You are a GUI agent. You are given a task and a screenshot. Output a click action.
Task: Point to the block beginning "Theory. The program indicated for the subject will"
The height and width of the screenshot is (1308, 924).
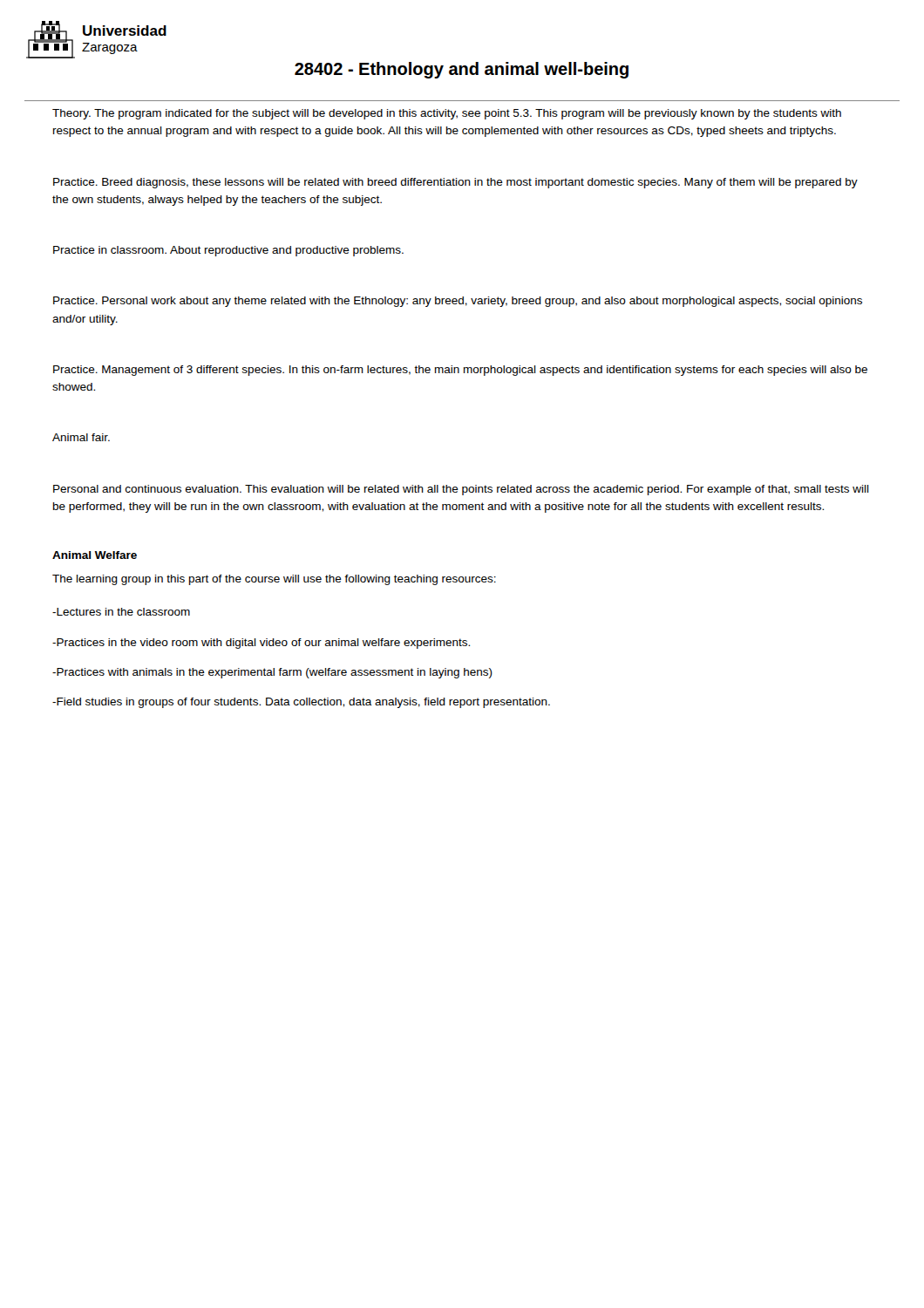click(447, 122)
